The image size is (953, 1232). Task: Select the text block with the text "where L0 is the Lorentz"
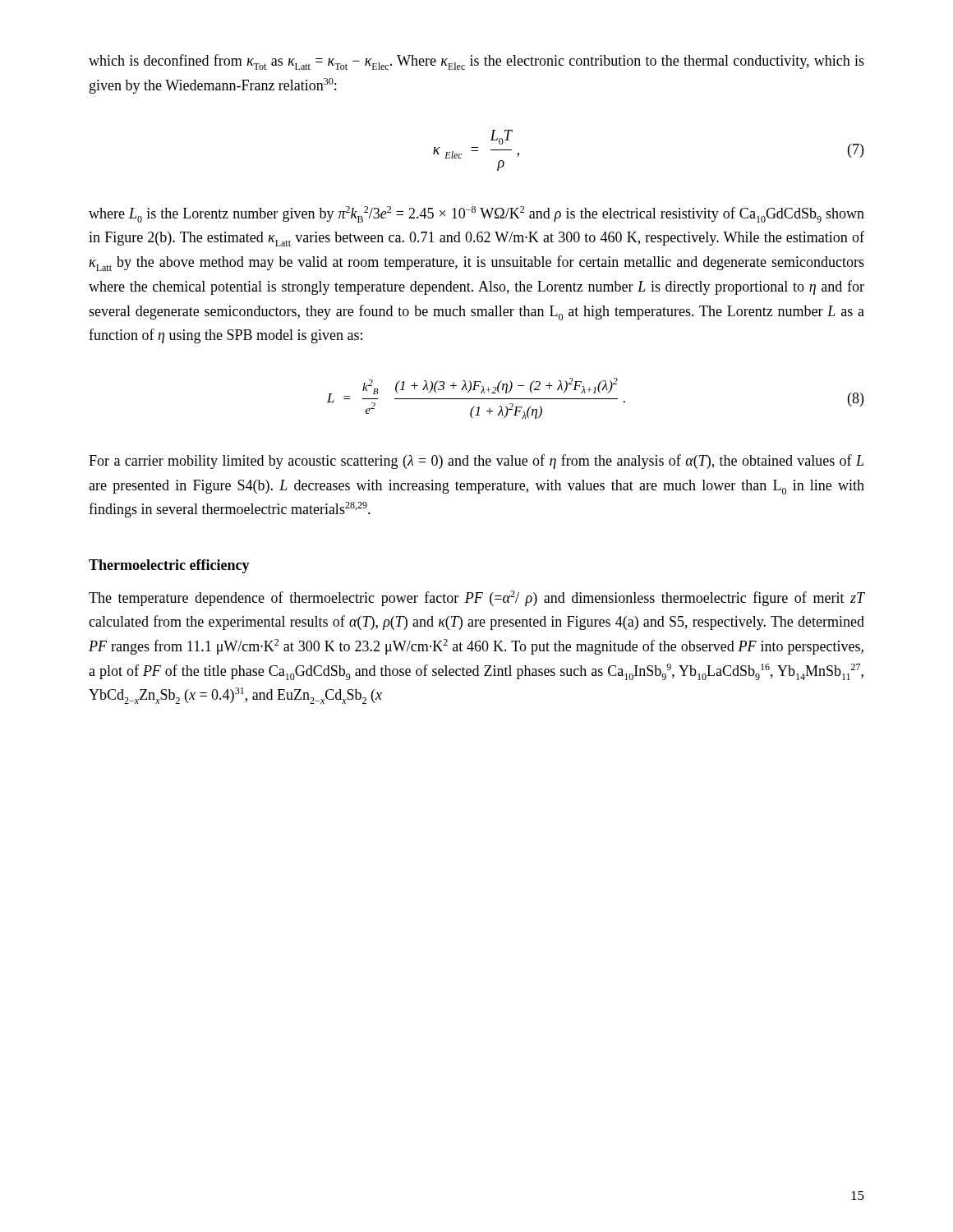476,275
